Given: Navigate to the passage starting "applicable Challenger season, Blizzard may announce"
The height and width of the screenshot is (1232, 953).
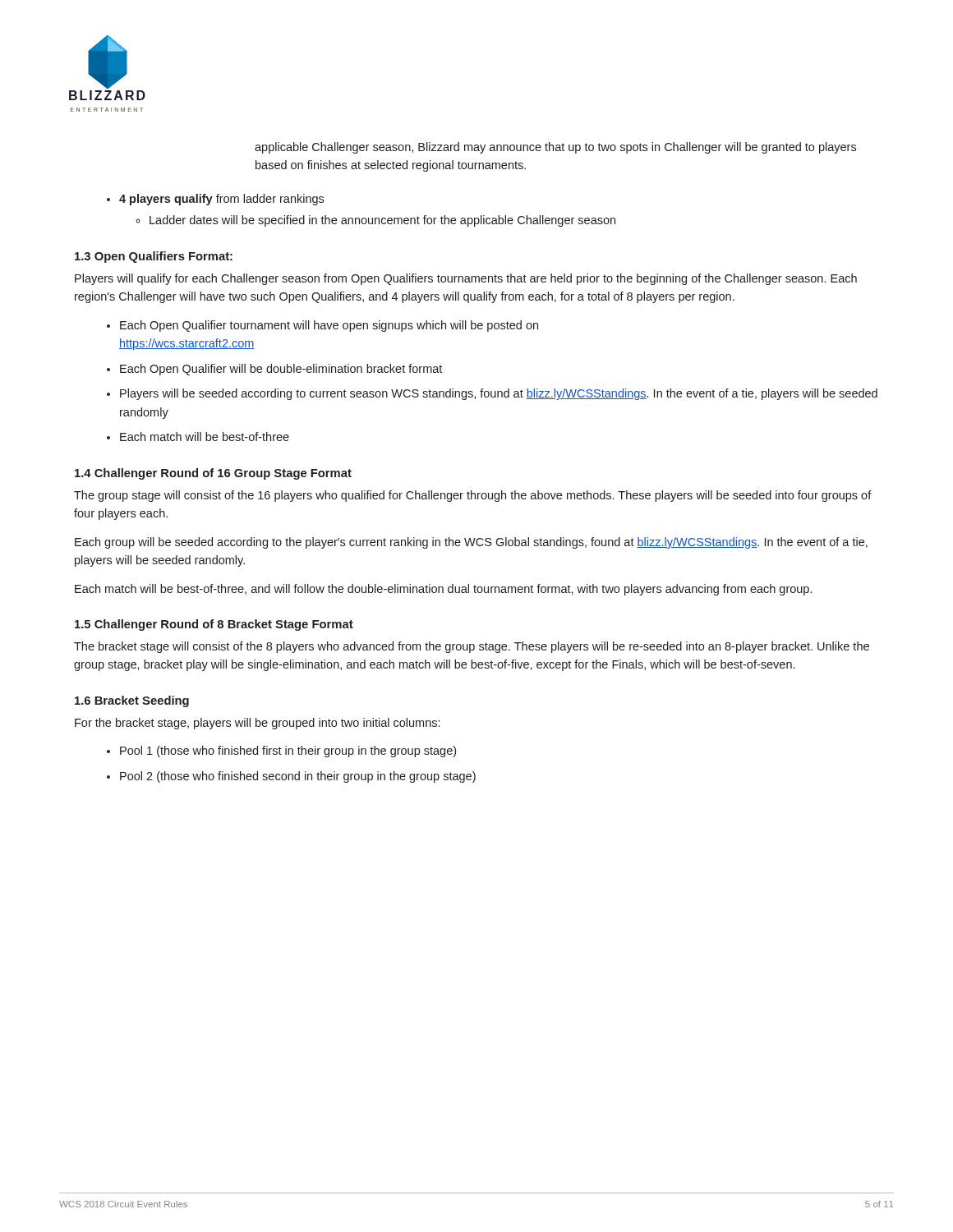Looking at the screenshot, I should [556, 156].
